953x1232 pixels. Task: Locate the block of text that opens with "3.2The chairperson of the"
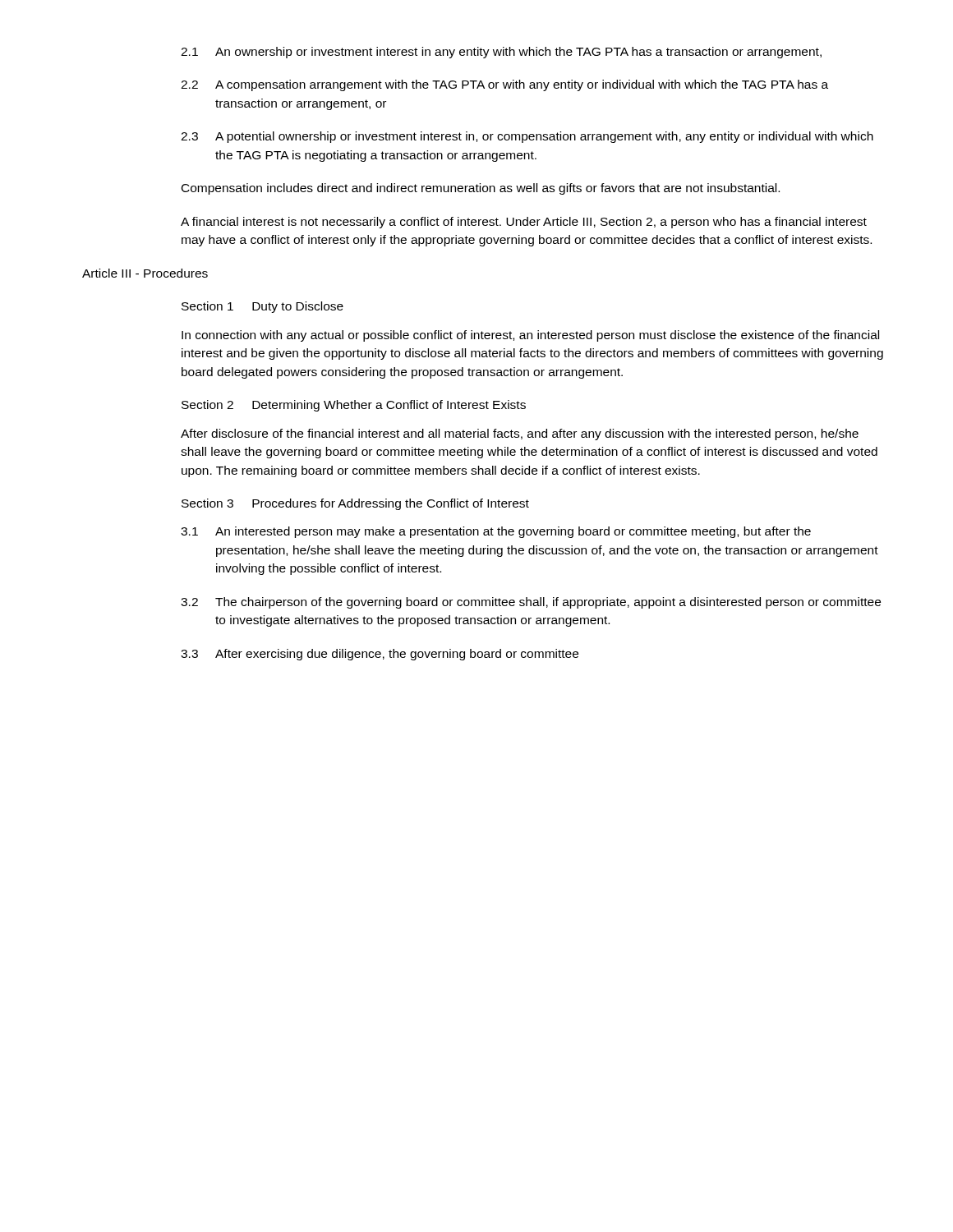coord(532,611)
